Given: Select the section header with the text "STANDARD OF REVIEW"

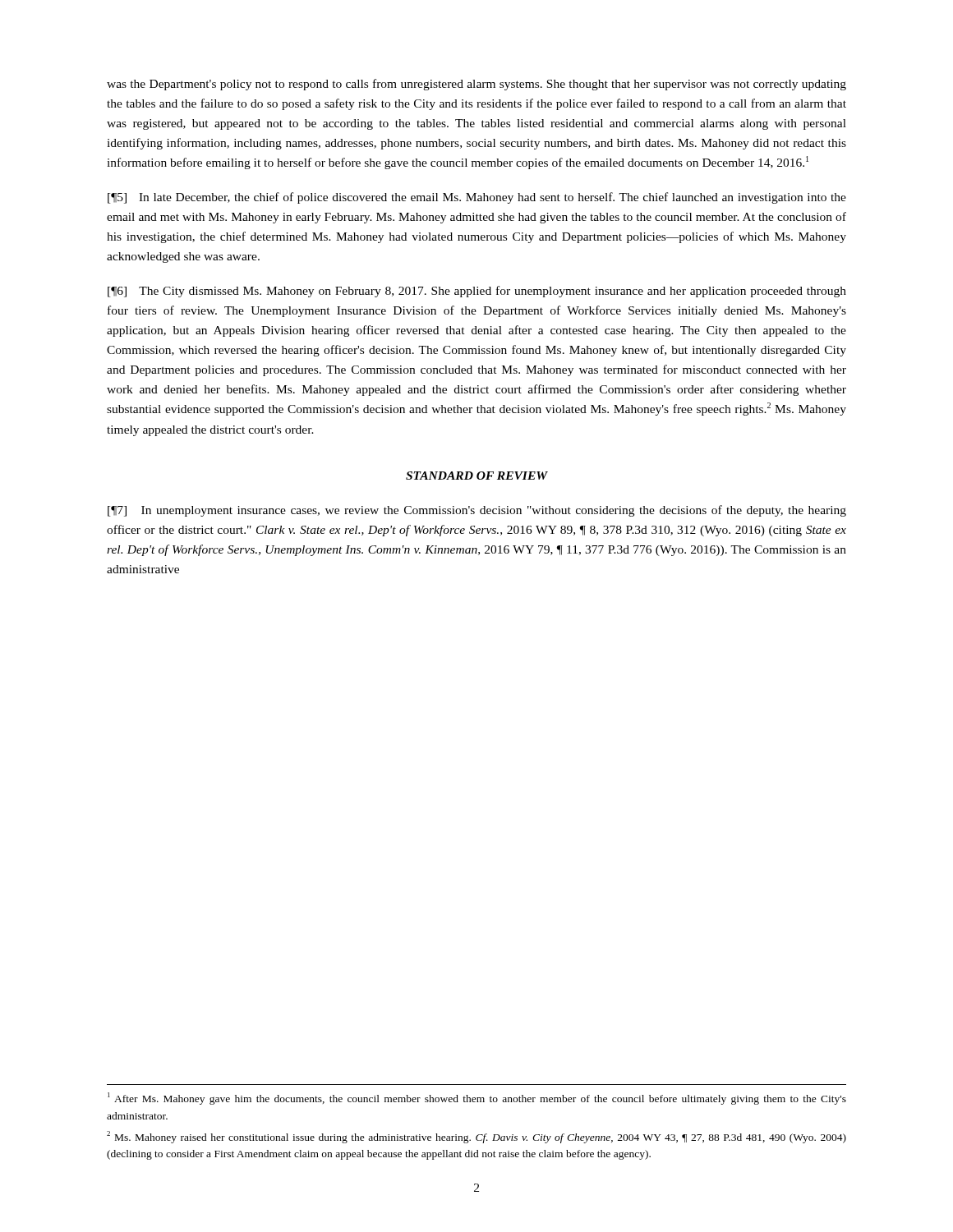Looking at the screenshot, I should [476, 475].
